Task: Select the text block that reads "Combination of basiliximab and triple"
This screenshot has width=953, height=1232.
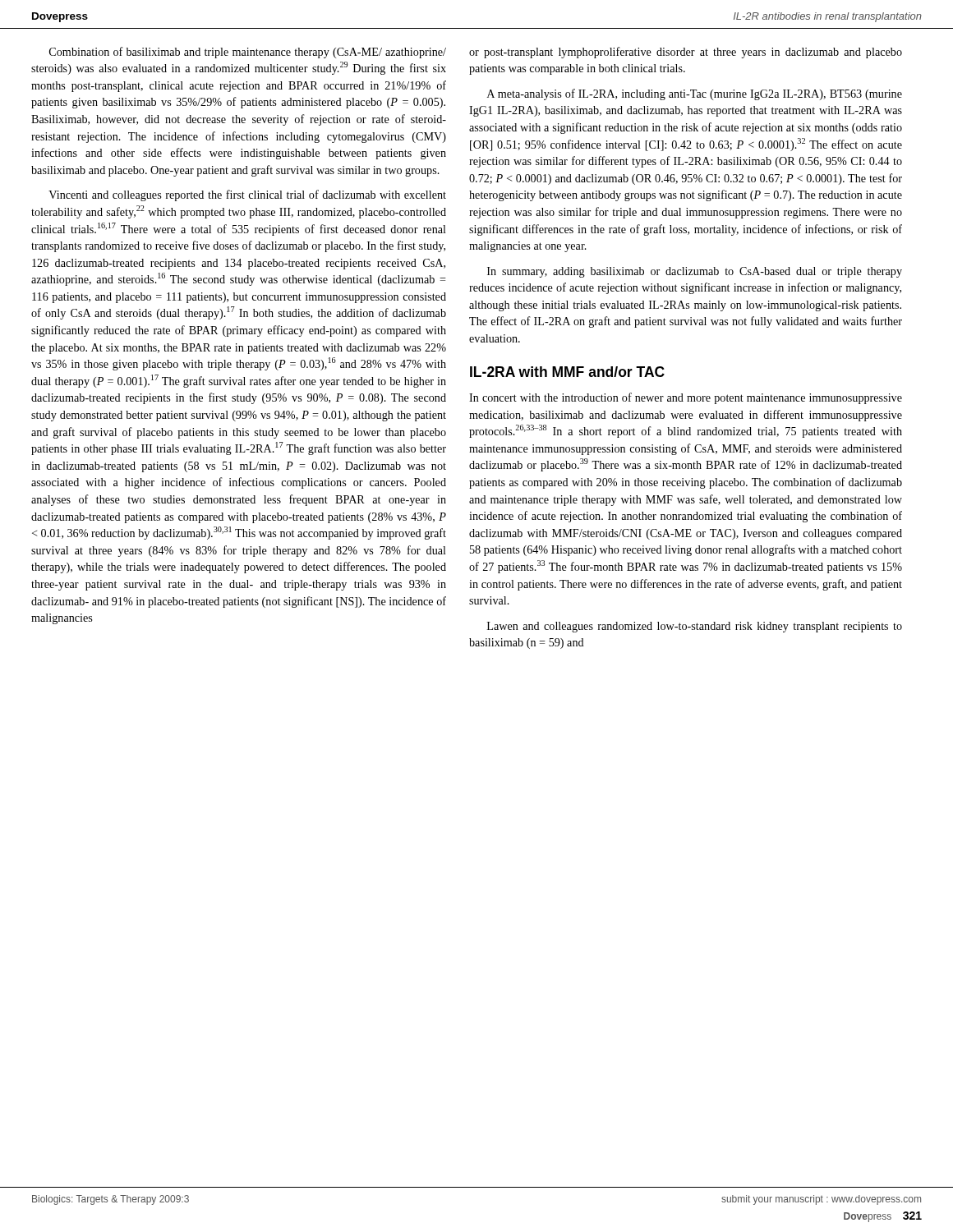Action: 239,111
